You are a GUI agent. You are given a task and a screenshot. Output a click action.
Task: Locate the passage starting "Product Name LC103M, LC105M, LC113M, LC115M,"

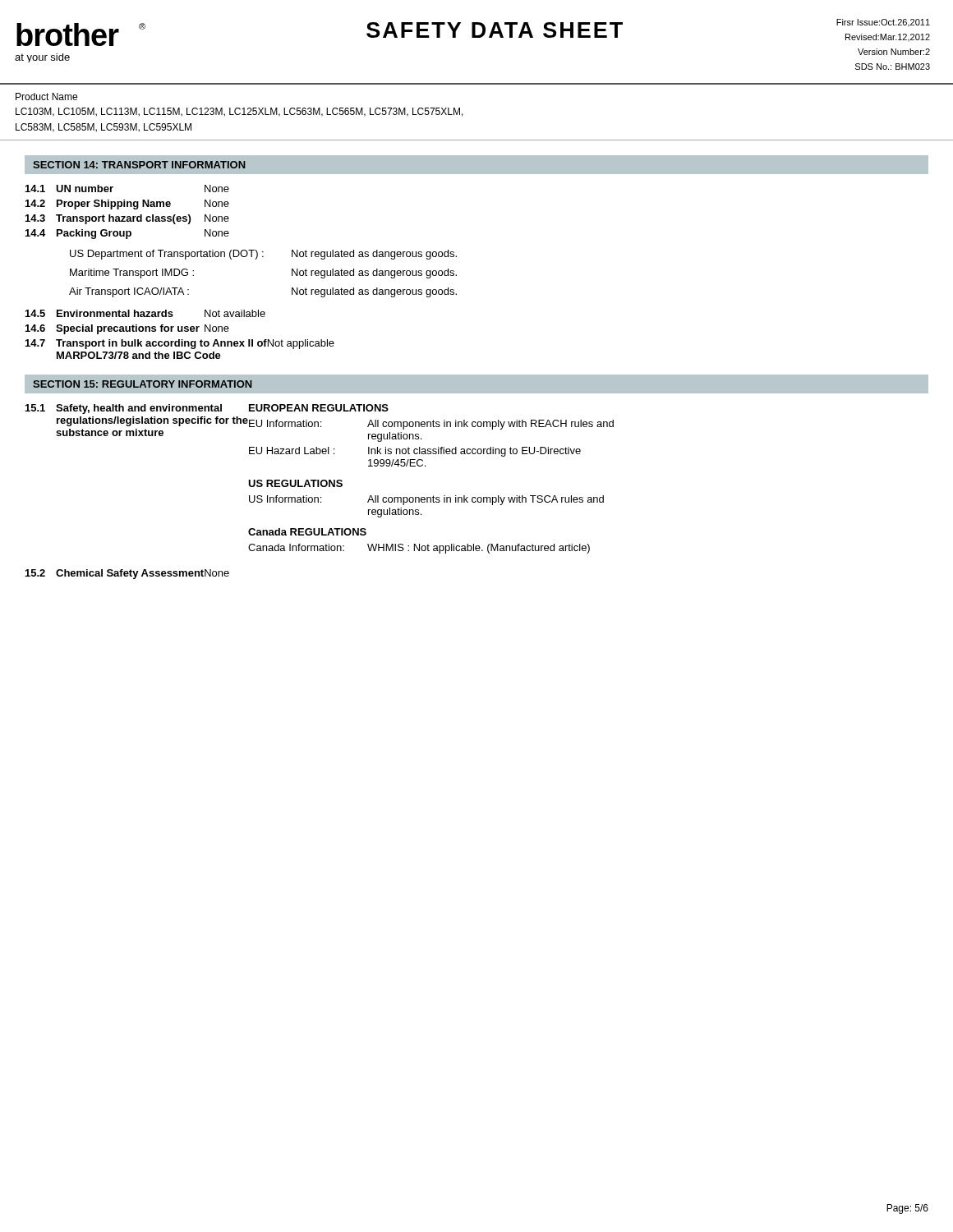coord(239,112)
